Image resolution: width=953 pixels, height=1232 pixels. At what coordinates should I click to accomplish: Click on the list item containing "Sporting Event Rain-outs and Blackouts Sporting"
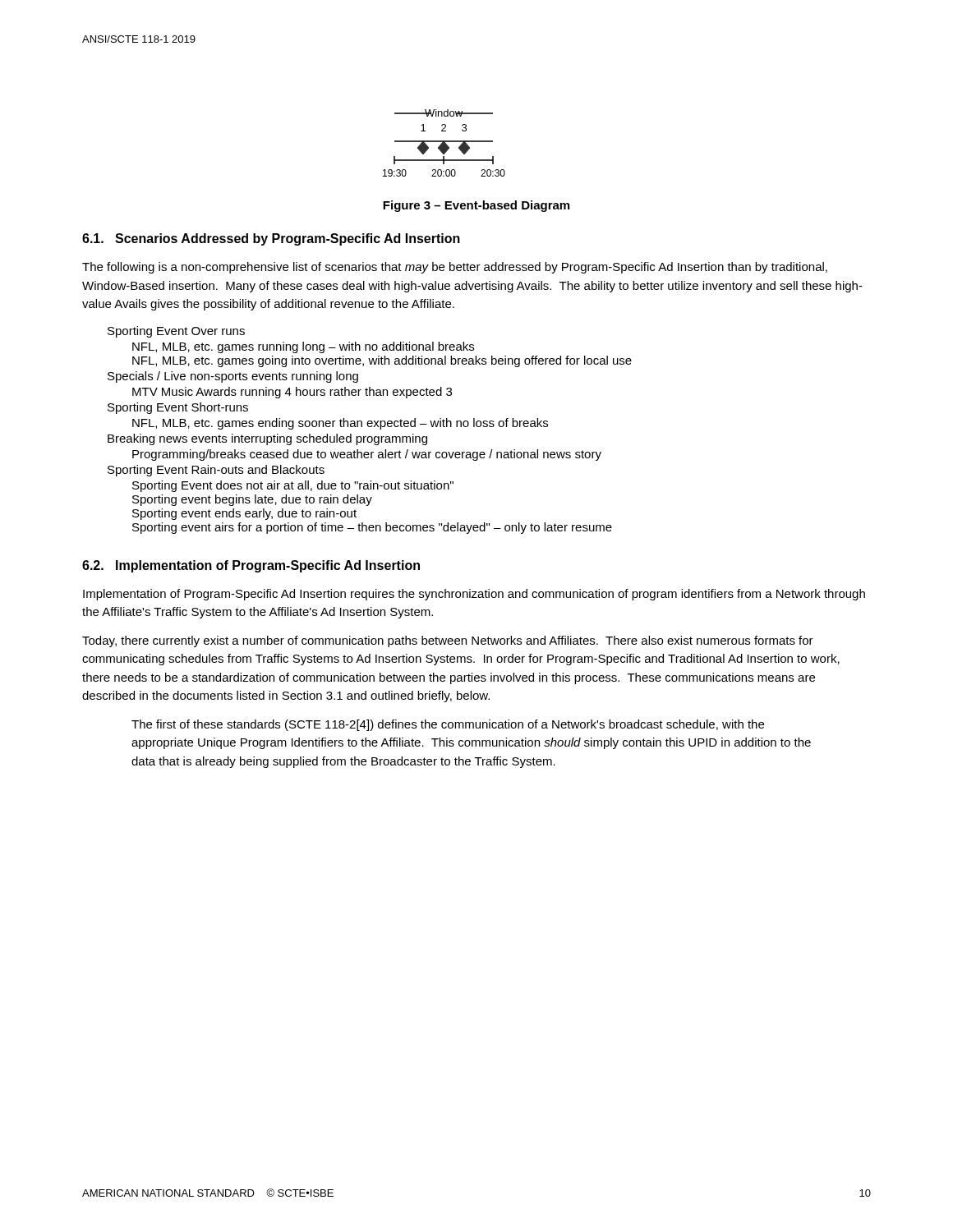tap(216, 471)
